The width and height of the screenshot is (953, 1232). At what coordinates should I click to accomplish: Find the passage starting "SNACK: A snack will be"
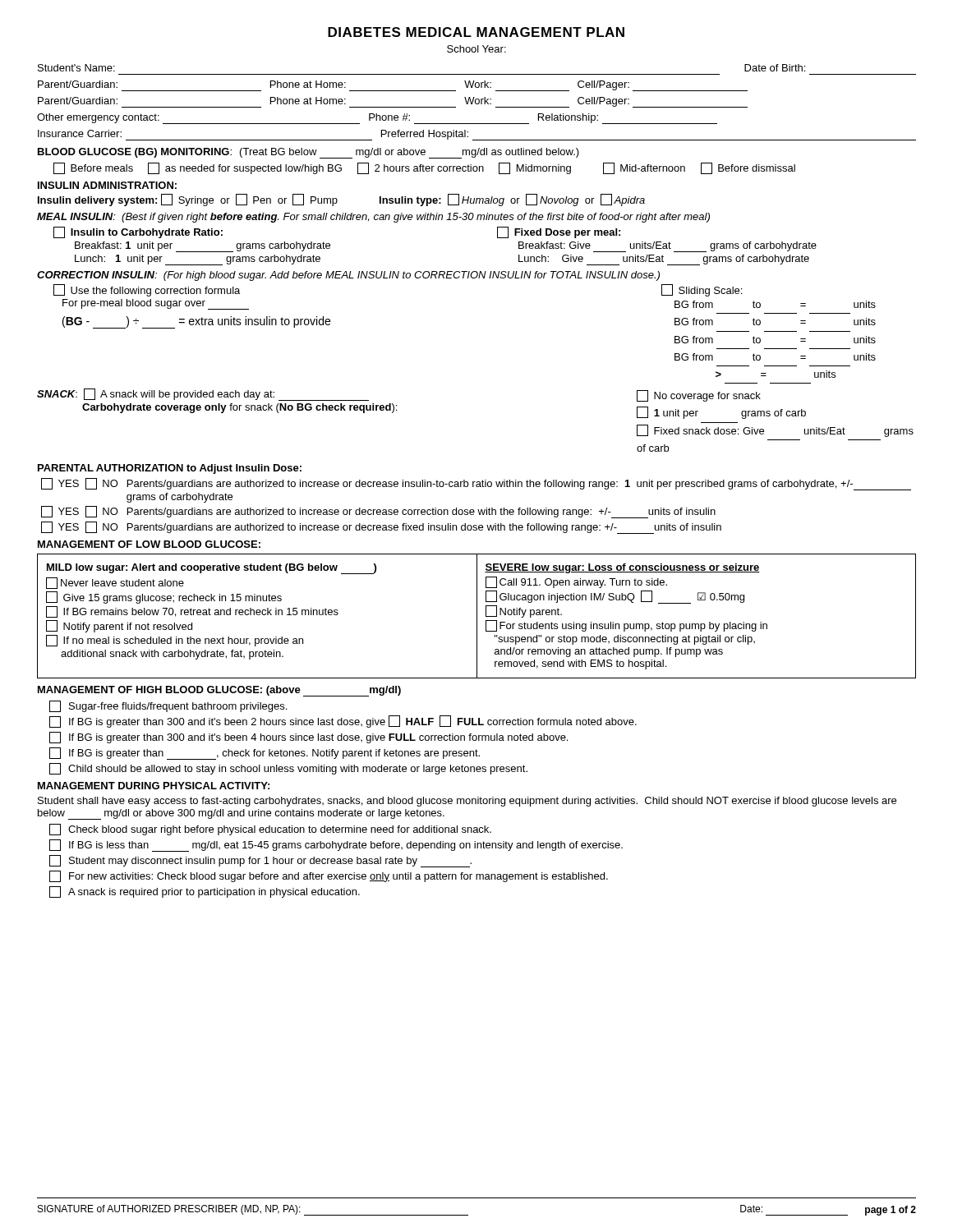(x=154, y=395)
